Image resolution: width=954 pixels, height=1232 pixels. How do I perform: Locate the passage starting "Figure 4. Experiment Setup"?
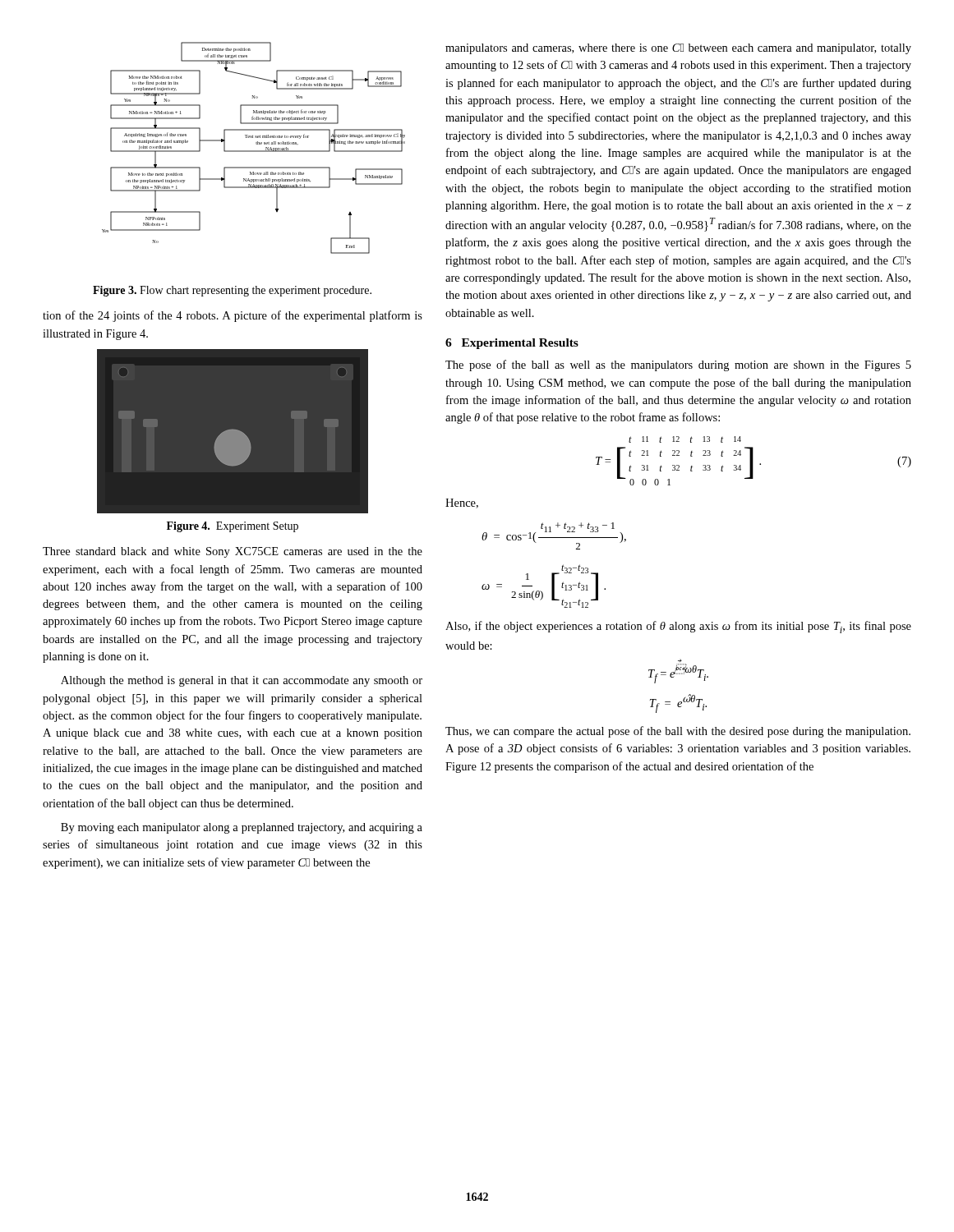point(233,526)
